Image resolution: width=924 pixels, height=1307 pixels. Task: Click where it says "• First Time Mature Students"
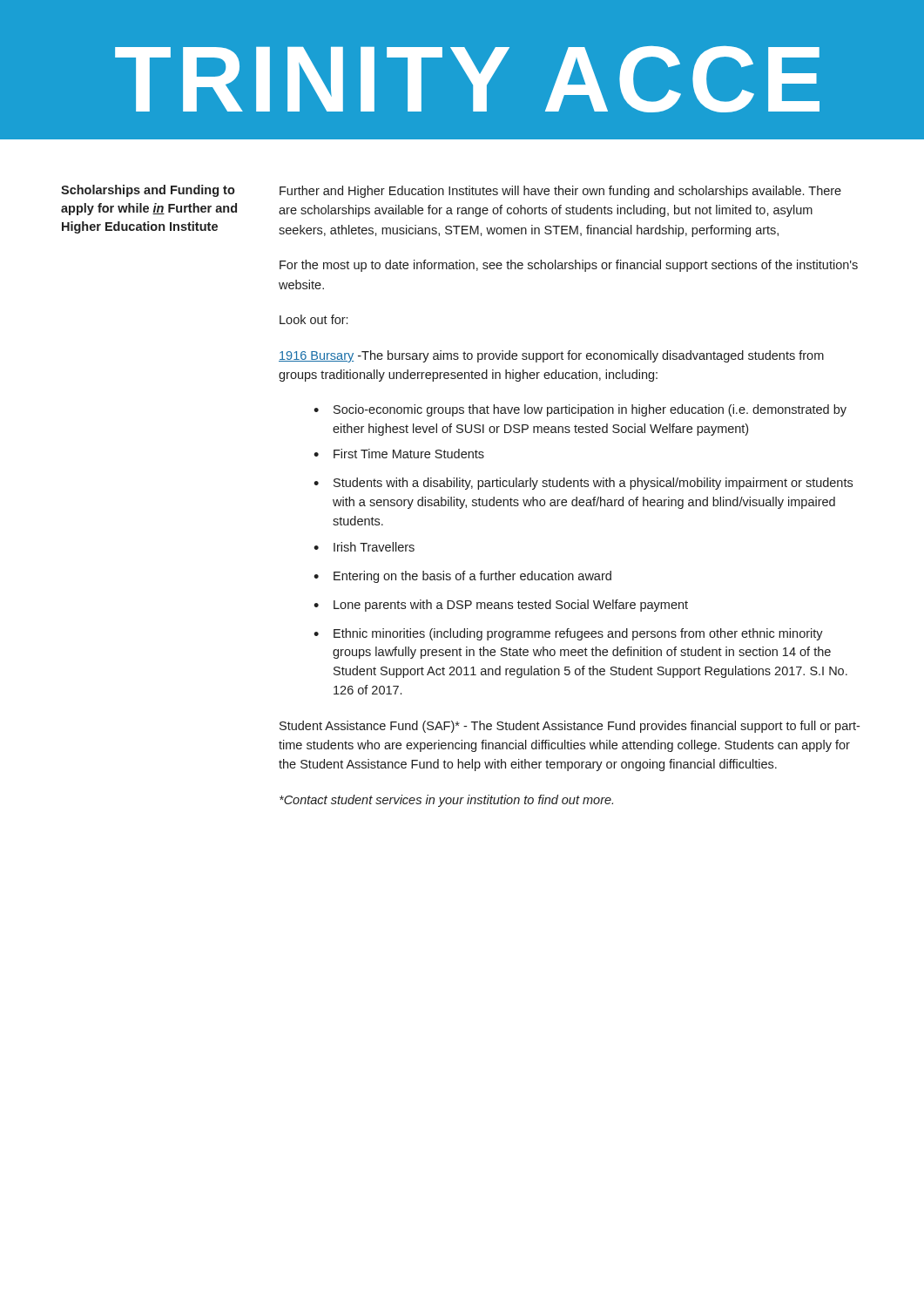pyautogui.click(x=399, y=454)
